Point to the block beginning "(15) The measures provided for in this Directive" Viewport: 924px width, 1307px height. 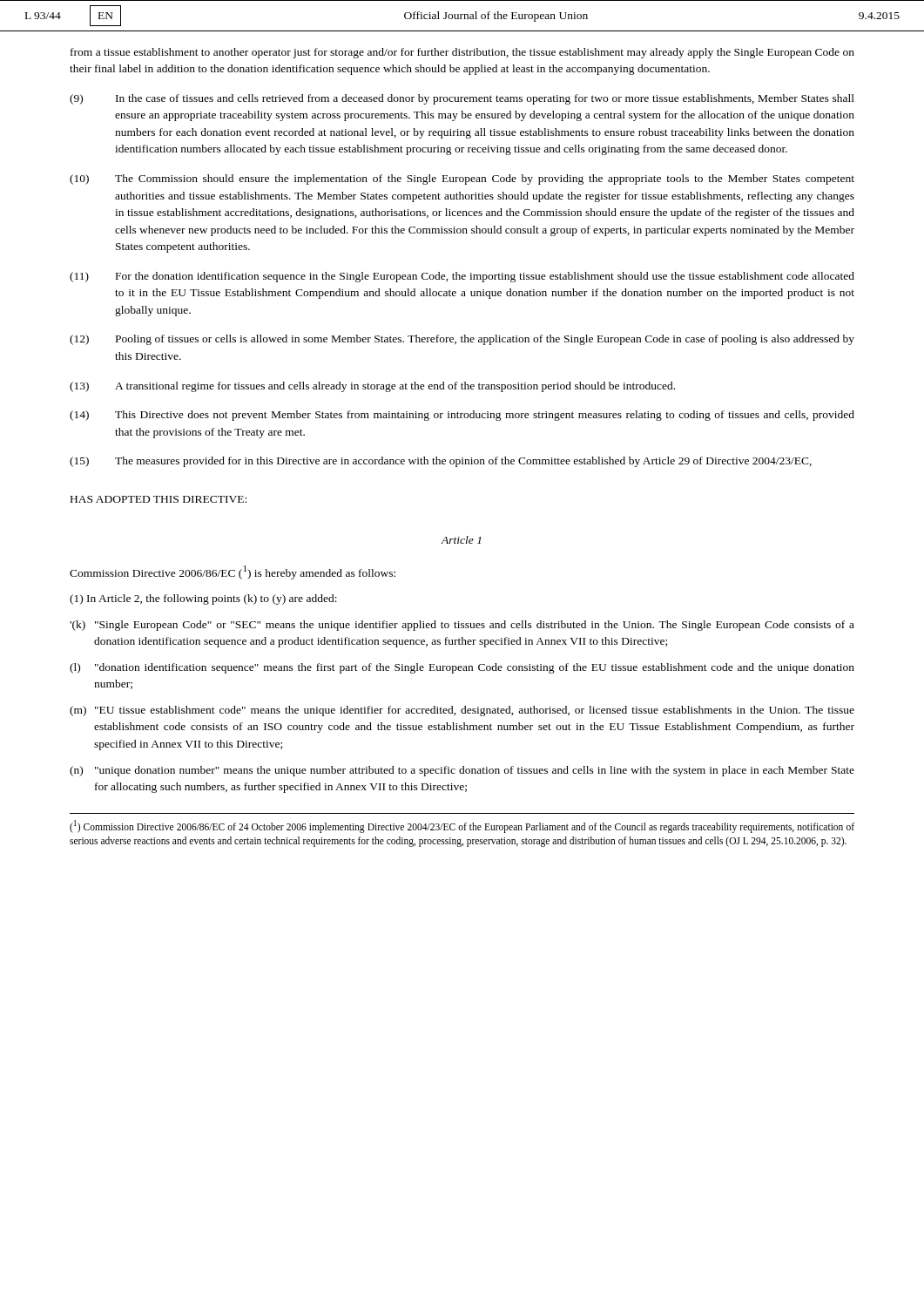462,461
